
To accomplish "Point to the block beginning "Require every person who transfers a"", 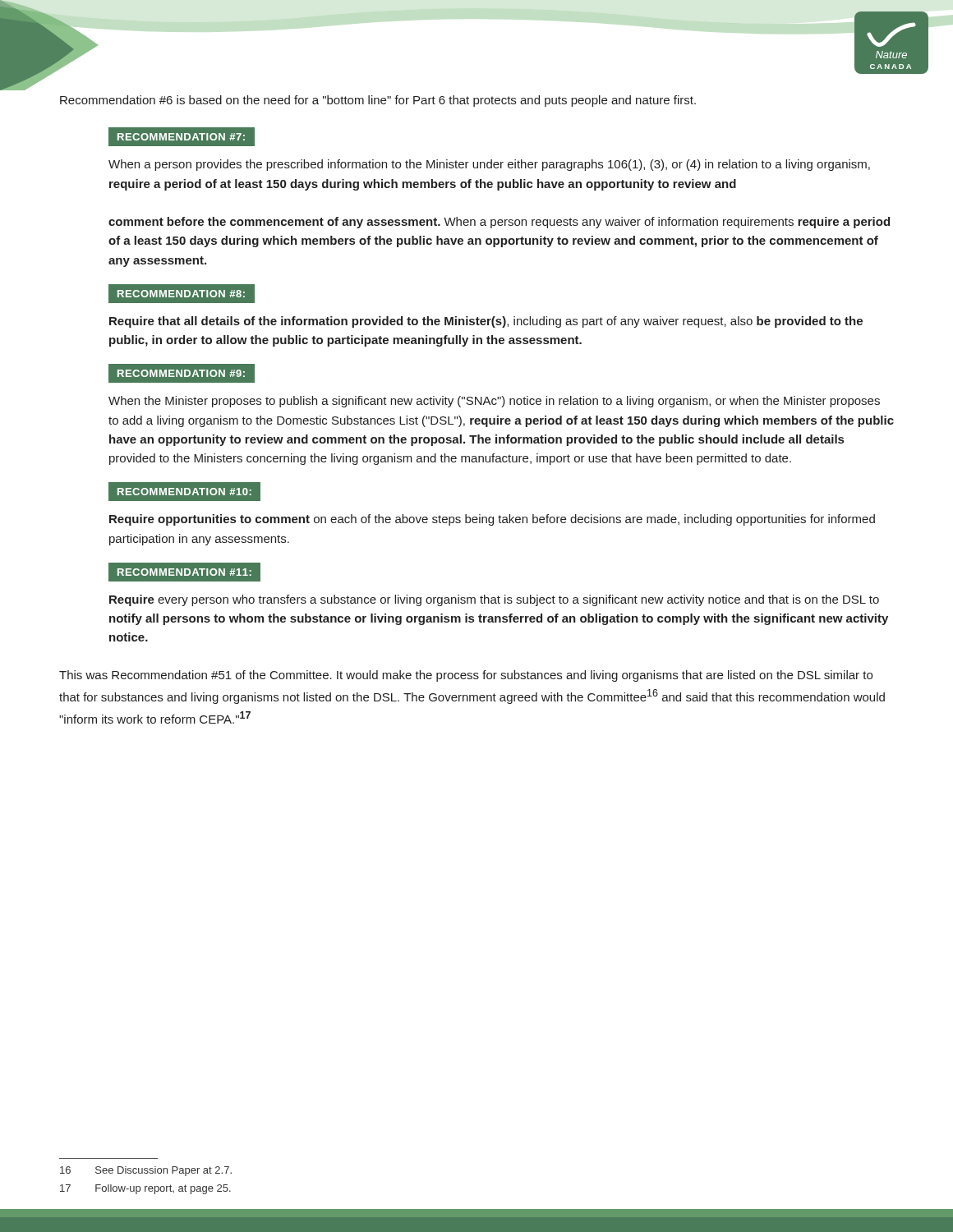I will [498, 618].
